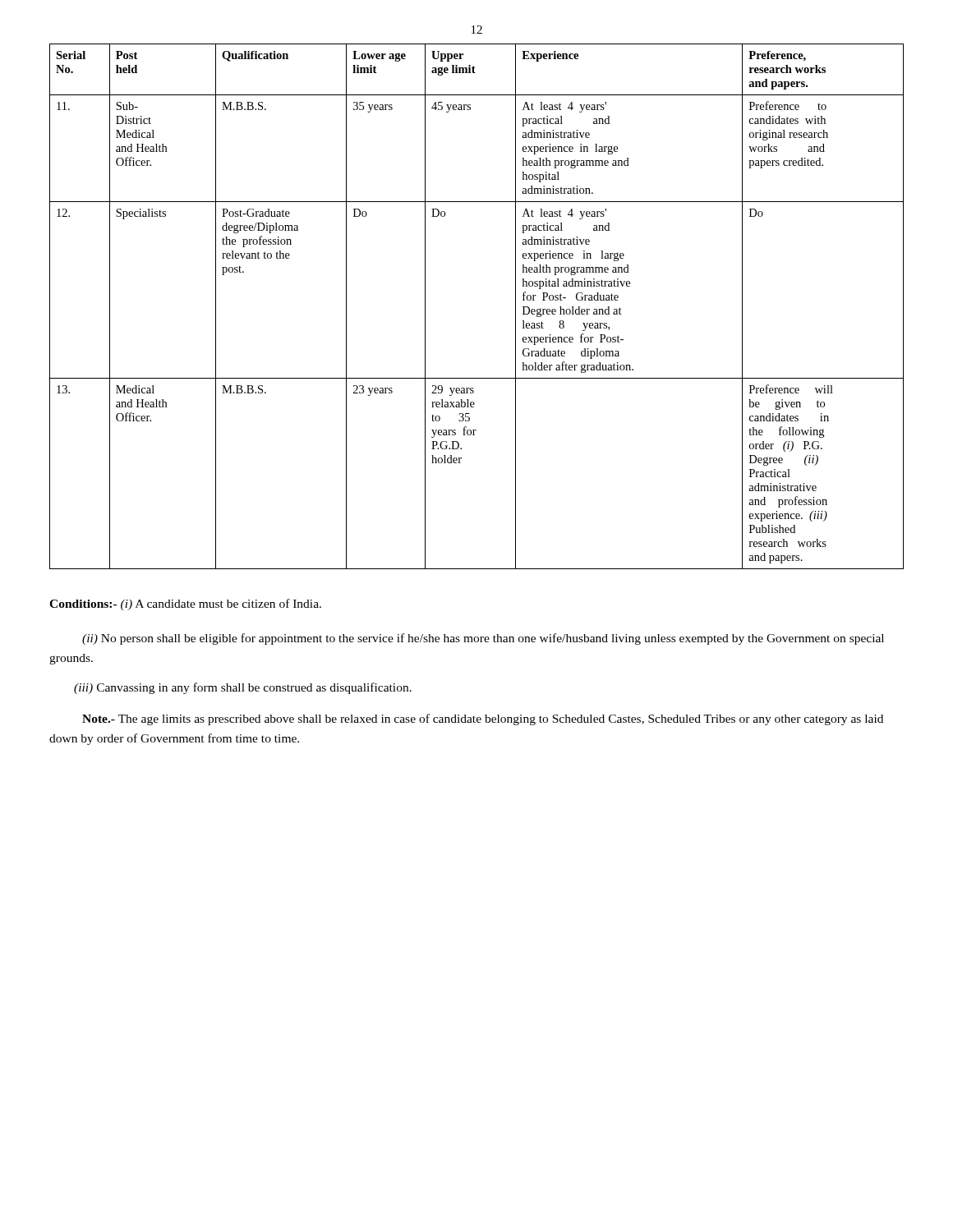Viewport: 953px width, 1232px height.
Task: Find the table
Action: point(476,306)
